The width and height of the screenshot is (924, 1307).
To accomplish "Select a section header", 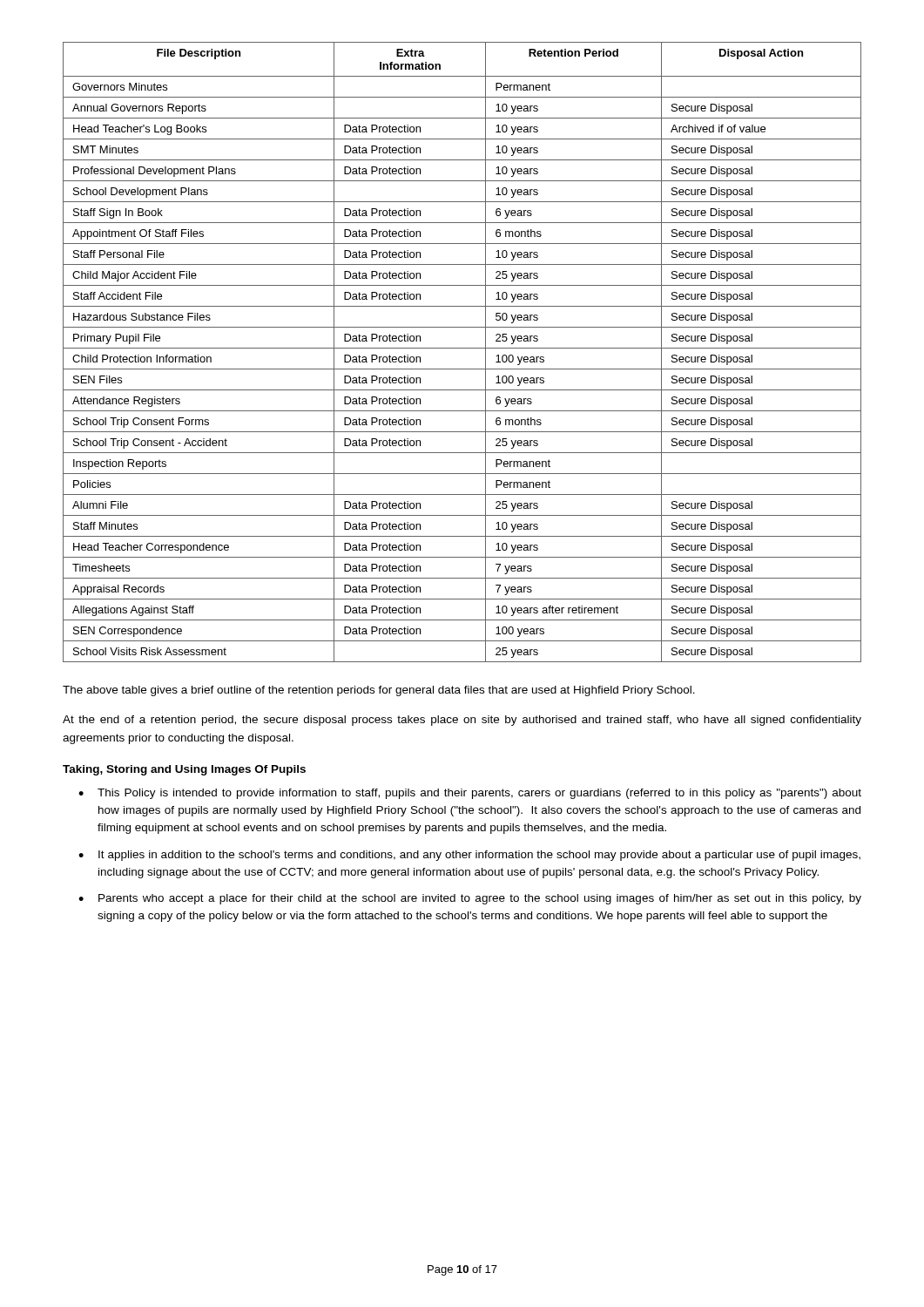I will click(184, 769).
